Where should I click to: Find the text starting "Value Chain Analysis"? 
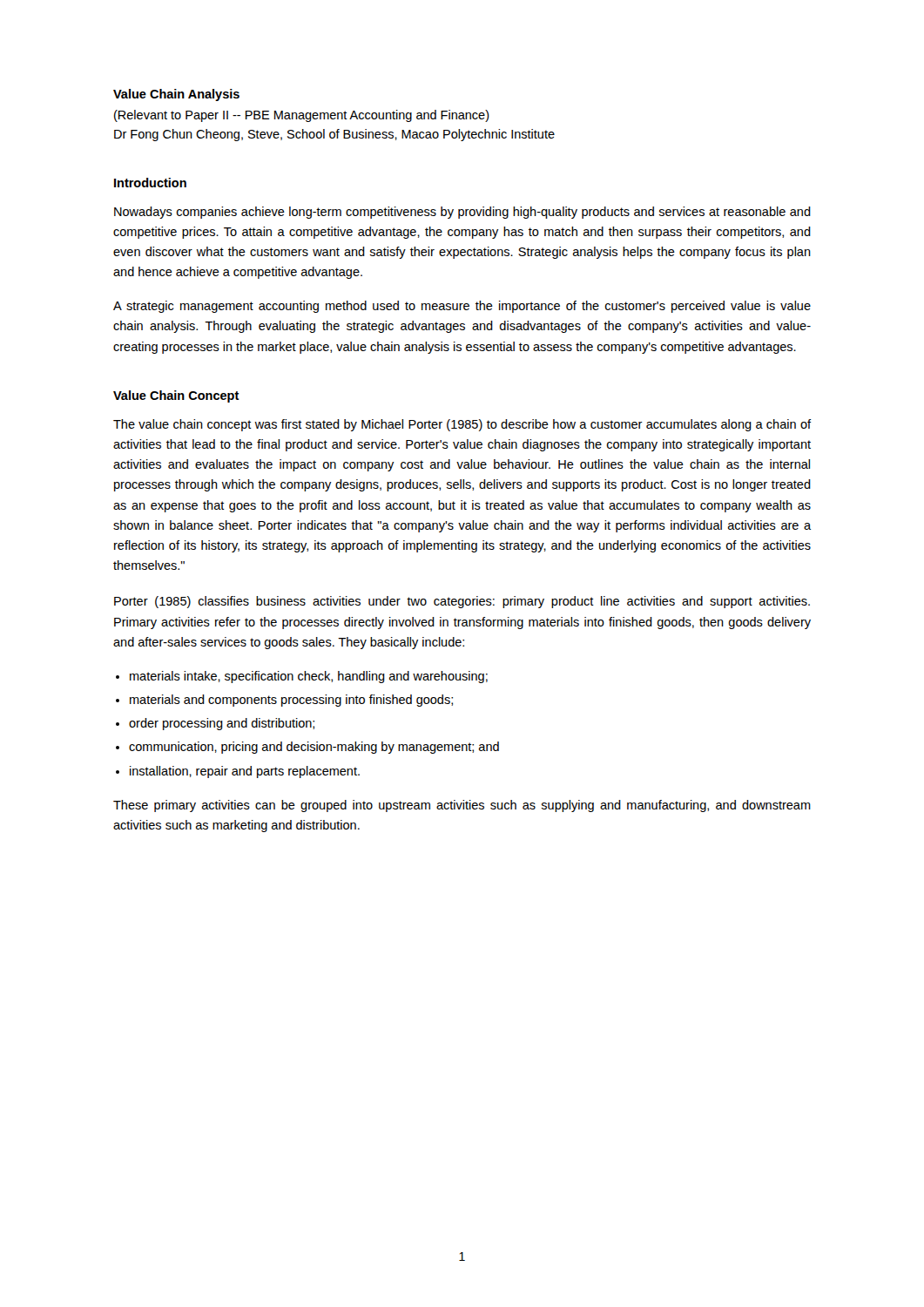tap(176, 94)
